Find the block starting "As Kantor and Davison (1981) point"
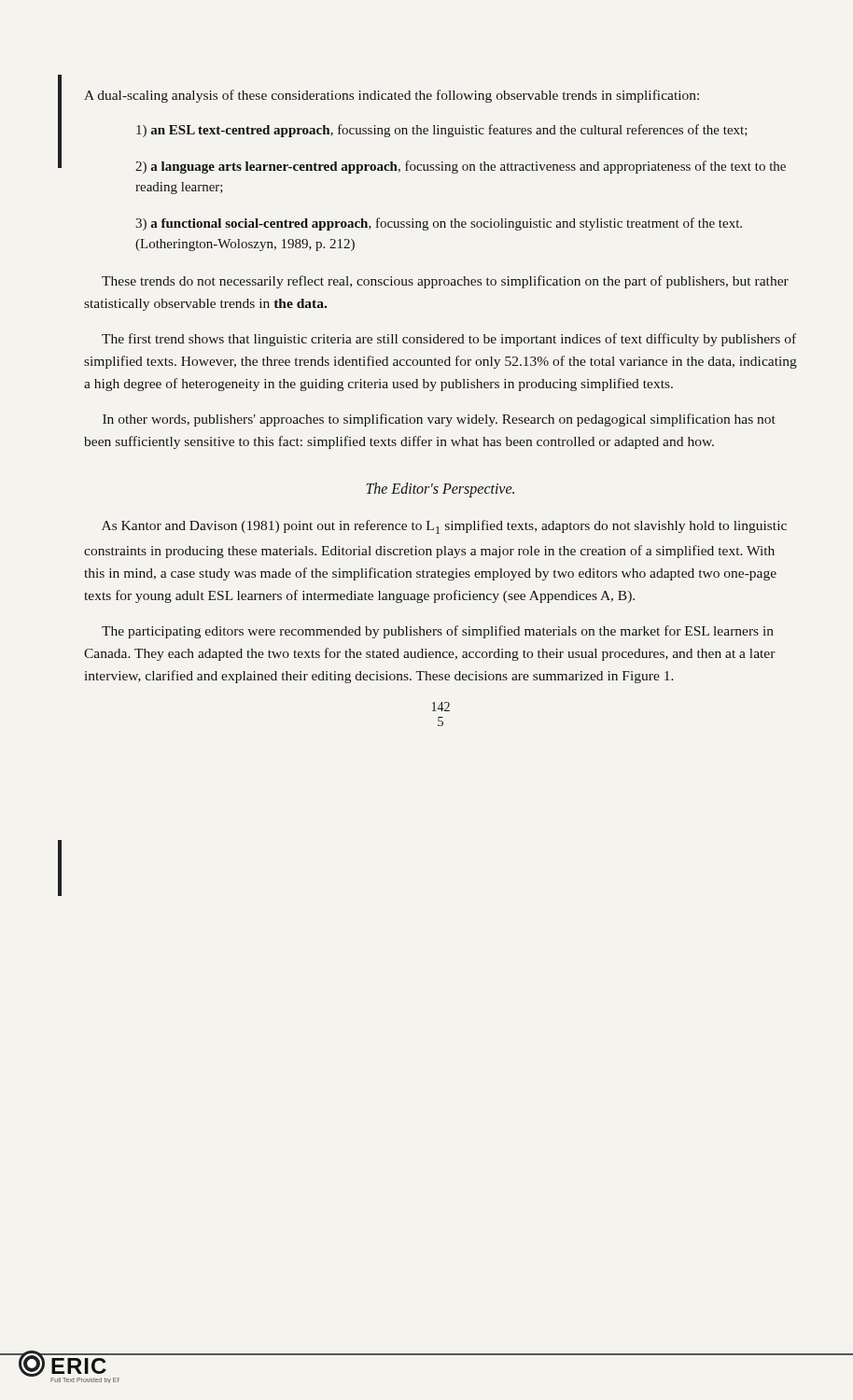Viewport: 853px width, 1400px height. pos(436,560)
